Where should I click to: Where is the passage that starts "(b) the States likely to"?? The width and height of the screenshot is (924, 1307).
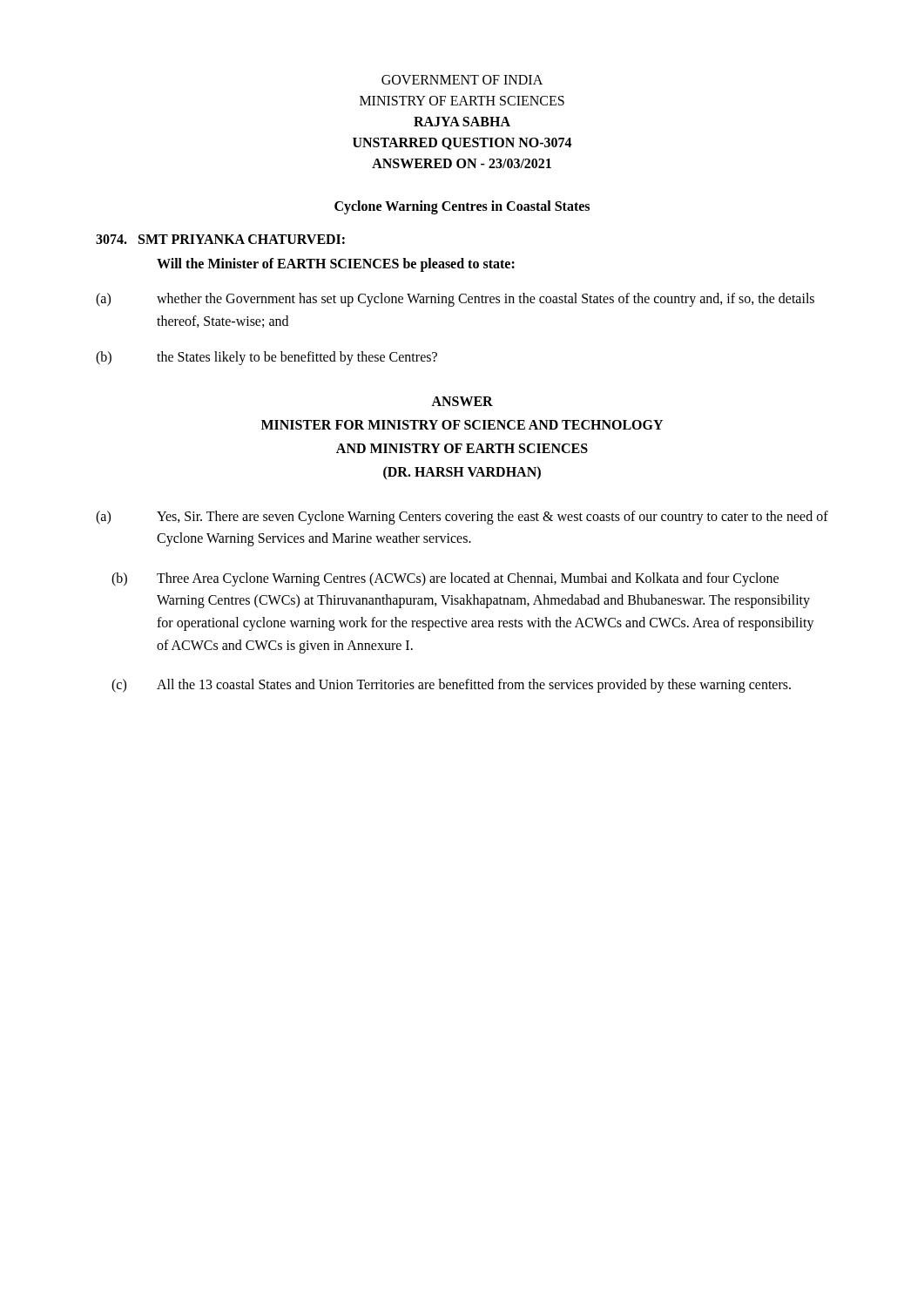point(266,358)
